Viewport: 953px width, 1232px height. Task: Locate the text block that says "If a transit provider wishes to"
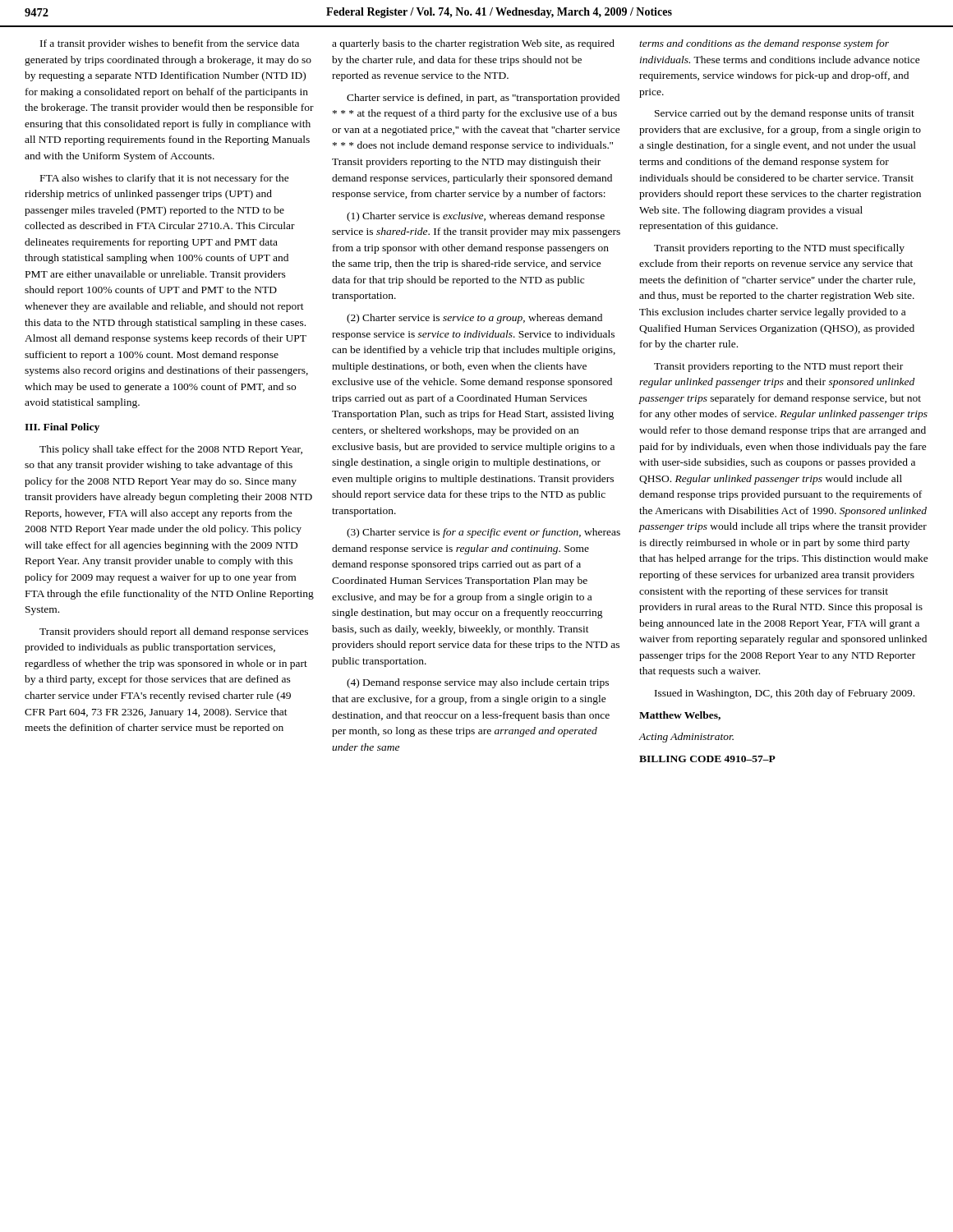coord(169,100)
